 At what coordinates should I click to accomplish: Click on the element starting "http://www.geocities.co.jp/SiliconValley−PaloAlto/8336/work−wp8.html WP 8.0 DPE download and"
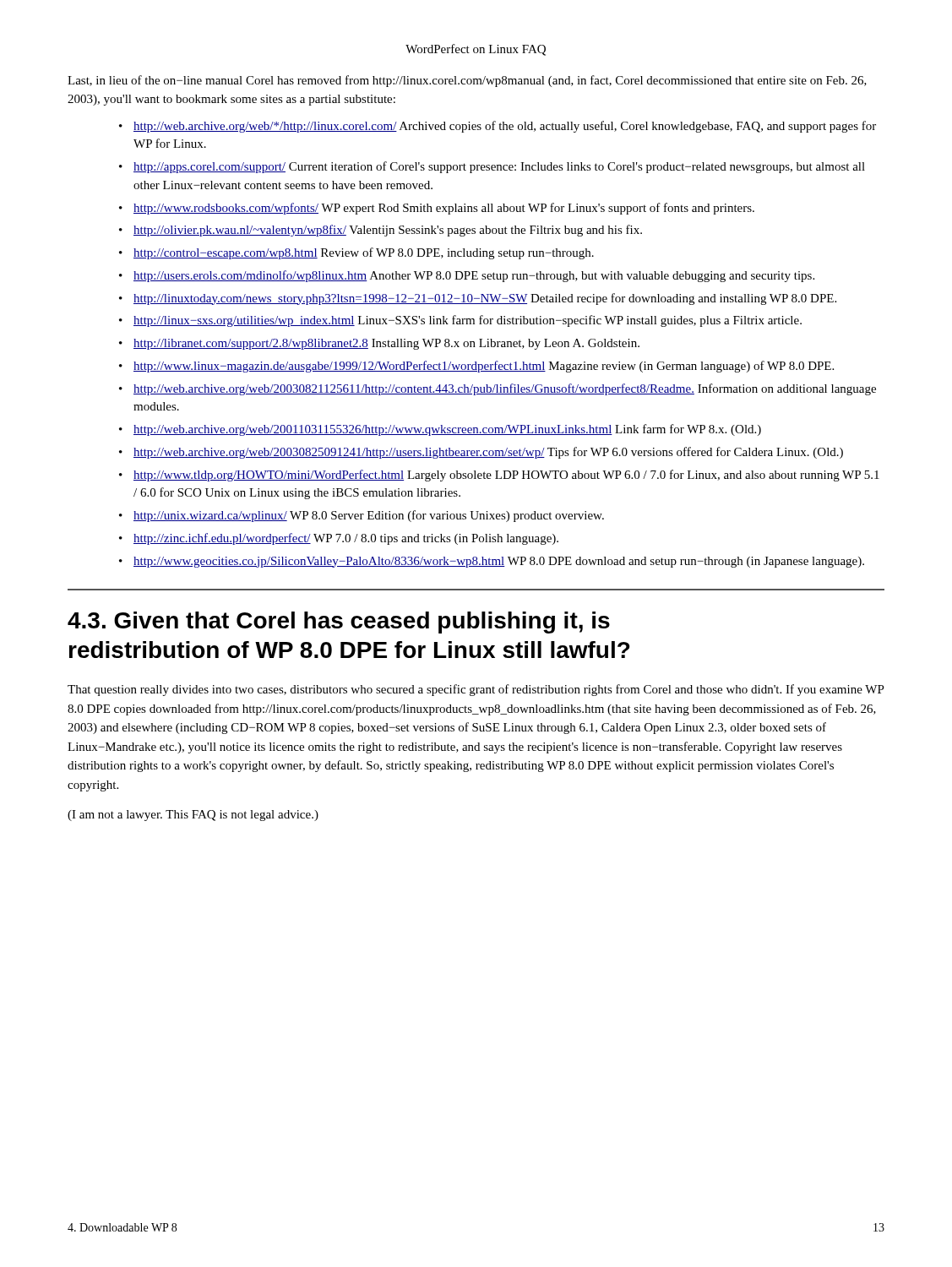[499, 560]
